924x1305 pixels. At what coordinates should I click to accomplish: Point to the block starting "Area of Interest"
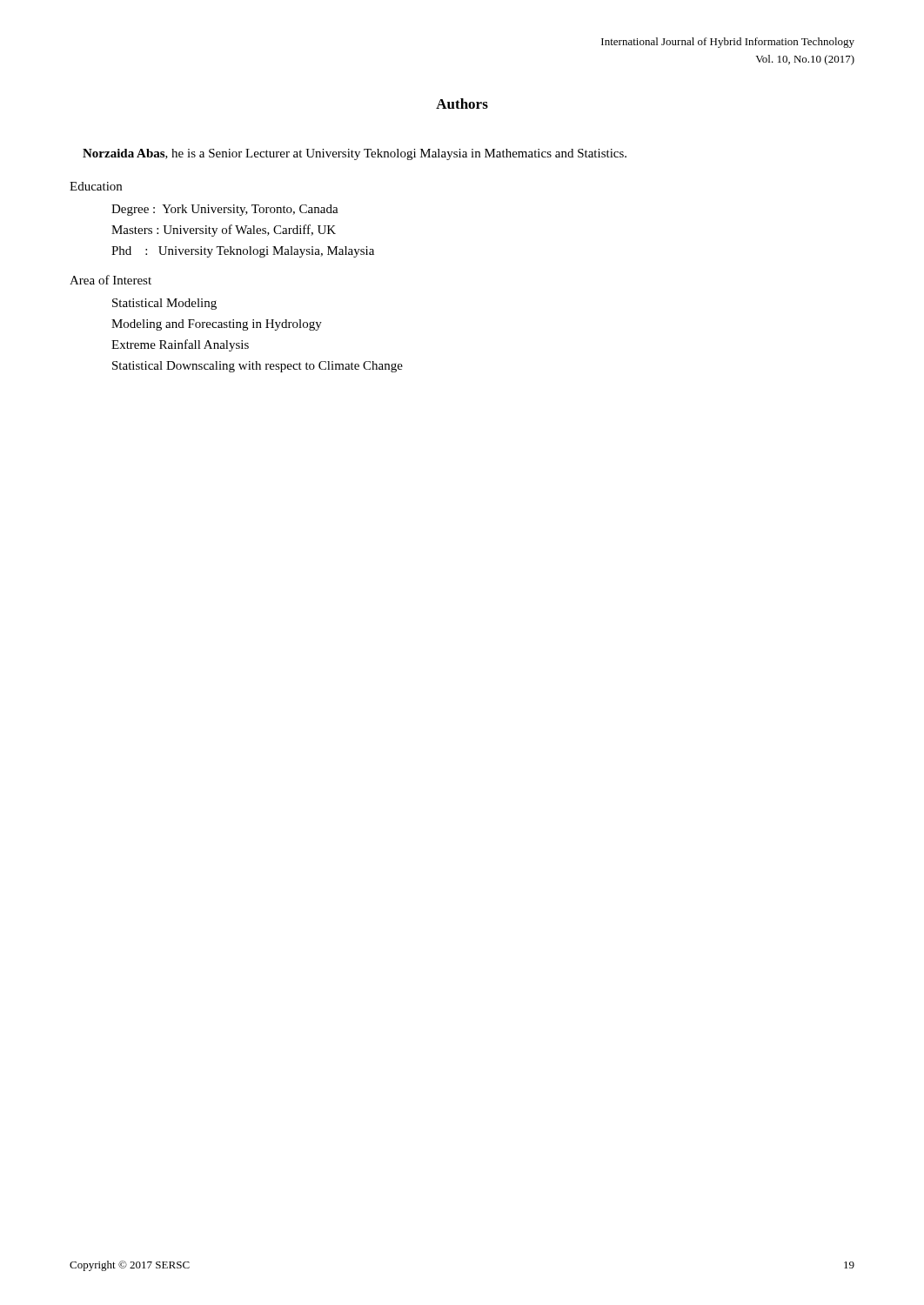(x=111, y=280)
